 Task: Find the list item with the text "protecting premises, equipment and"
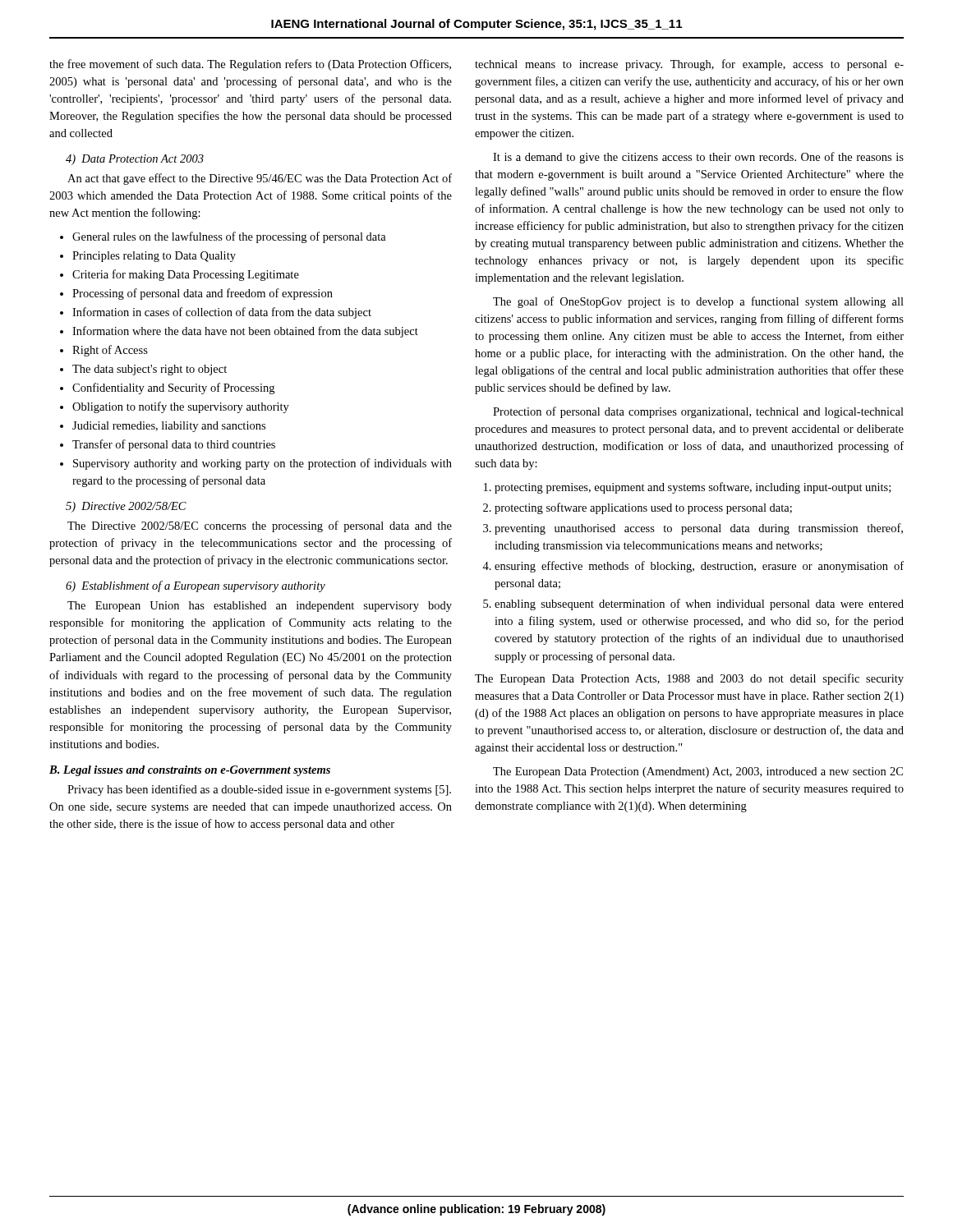(699, 488)
